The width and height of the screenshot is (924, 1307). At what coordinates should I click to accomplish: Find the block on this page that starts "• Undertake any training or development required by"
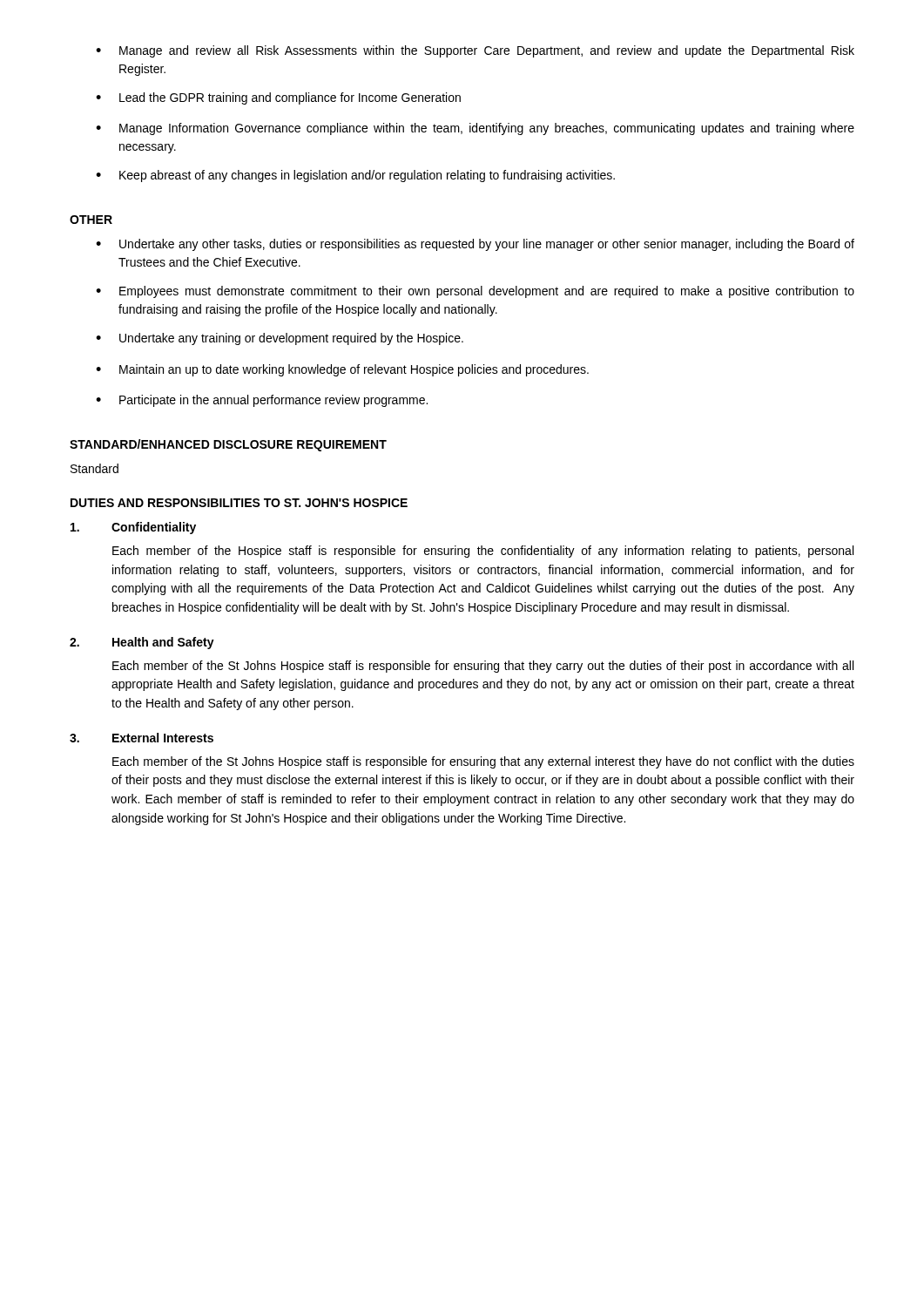tap(280, 339)
